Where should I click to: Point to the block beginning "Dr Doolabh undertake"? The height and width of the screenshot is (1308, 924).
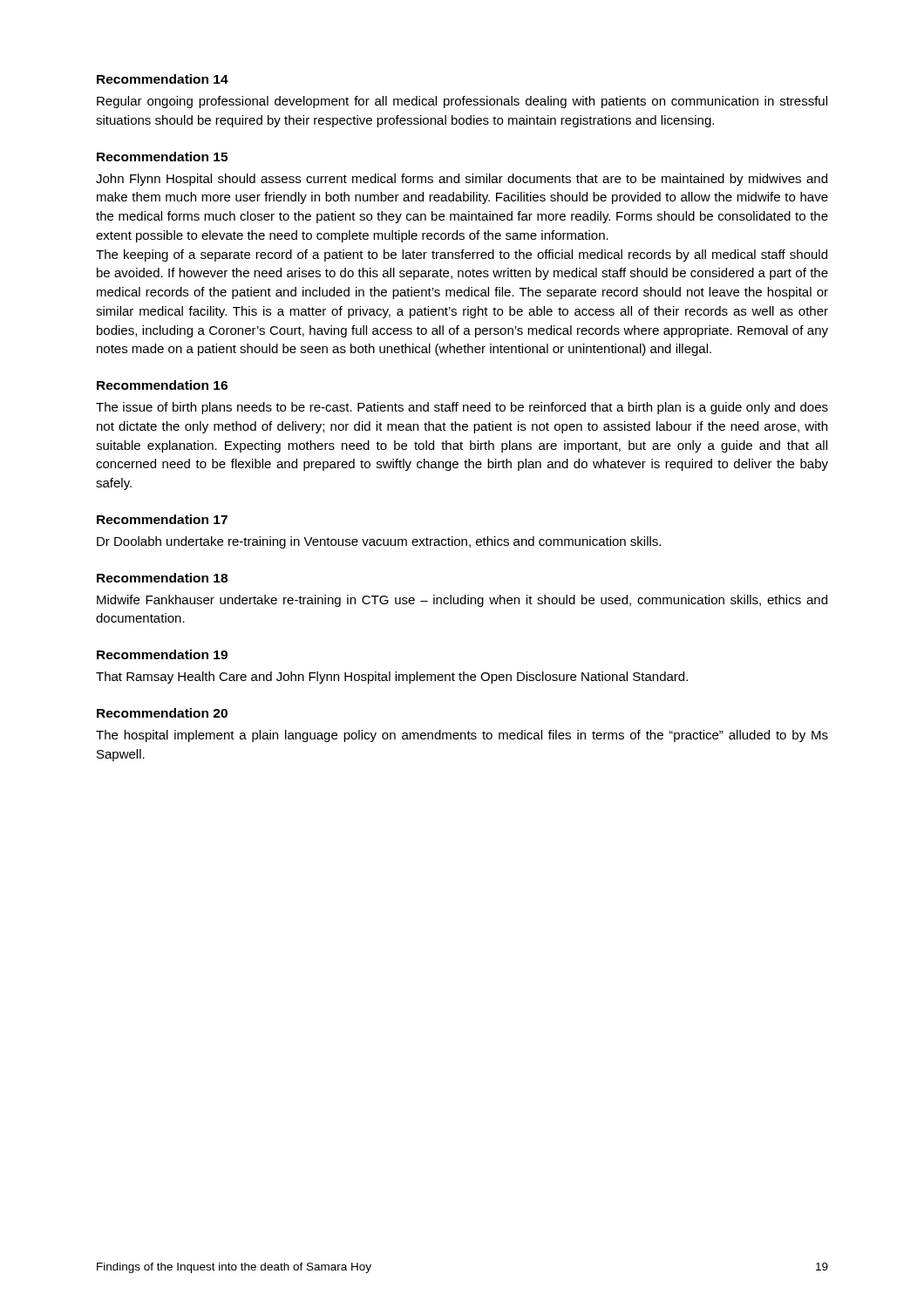[x=379, y=541]
